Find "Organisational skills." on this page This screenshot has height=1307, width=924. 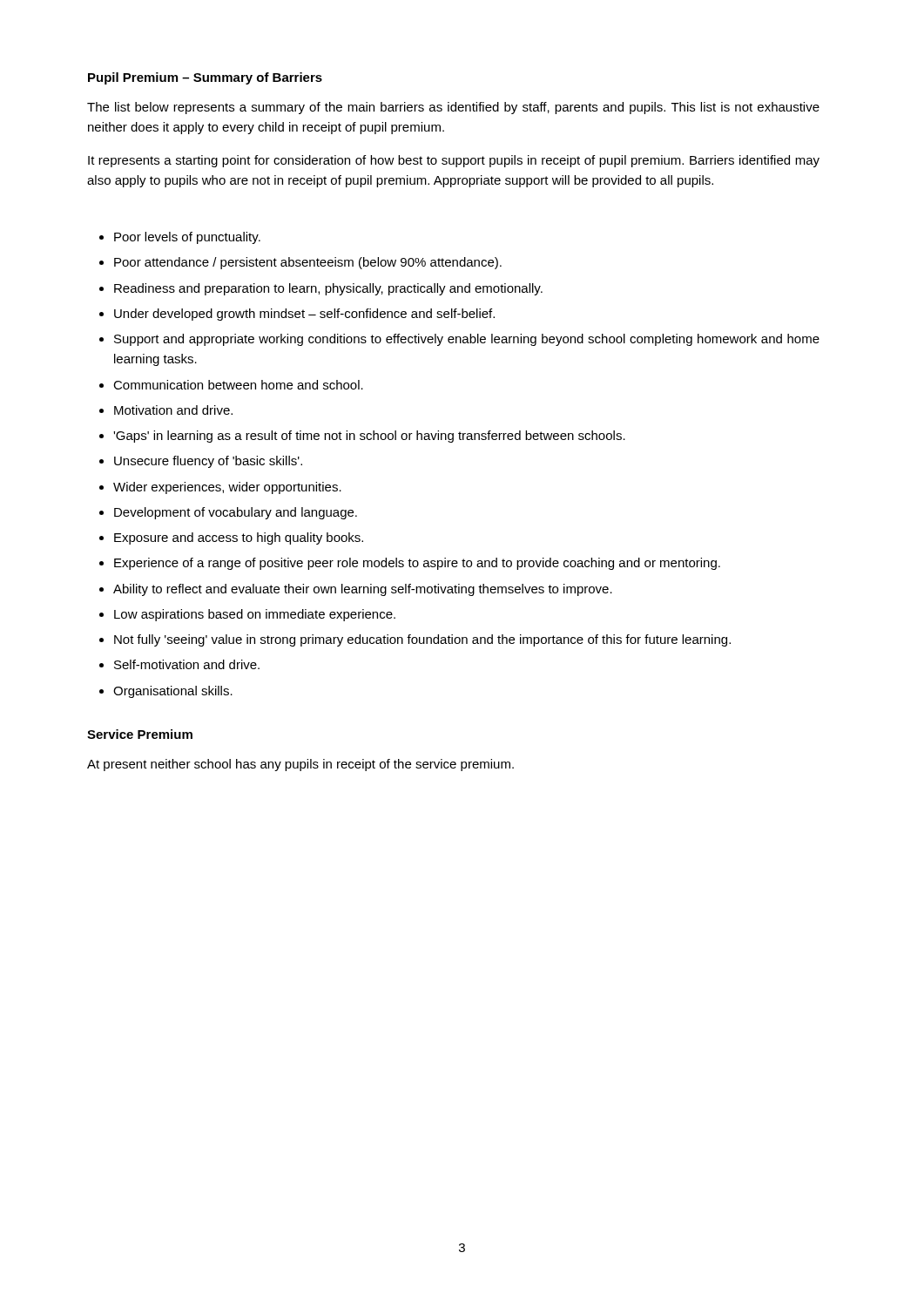tap(173, 692)
